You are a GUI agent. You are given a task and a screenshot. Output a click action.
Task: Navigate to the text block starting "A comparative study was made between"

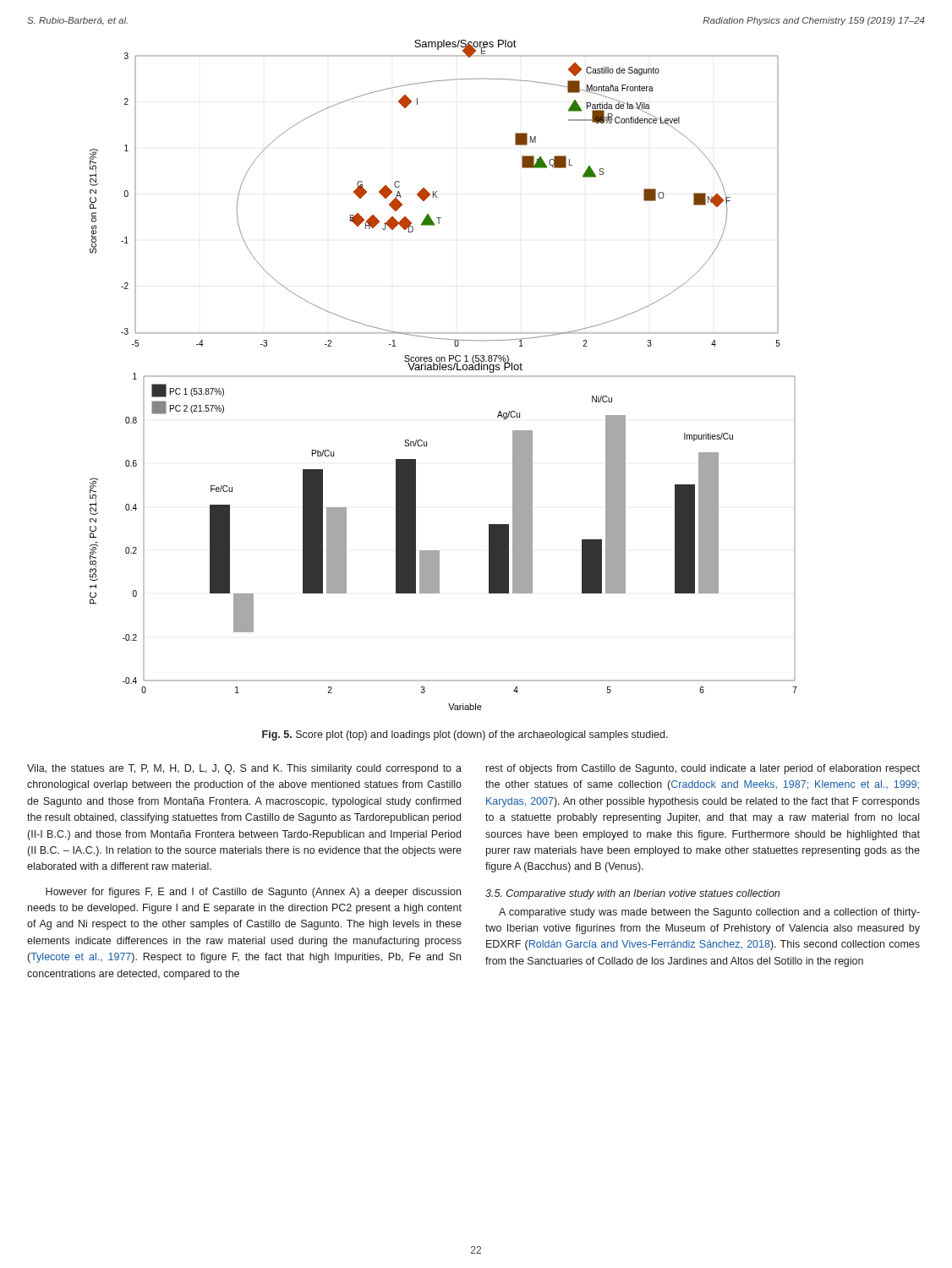[703, 936]
